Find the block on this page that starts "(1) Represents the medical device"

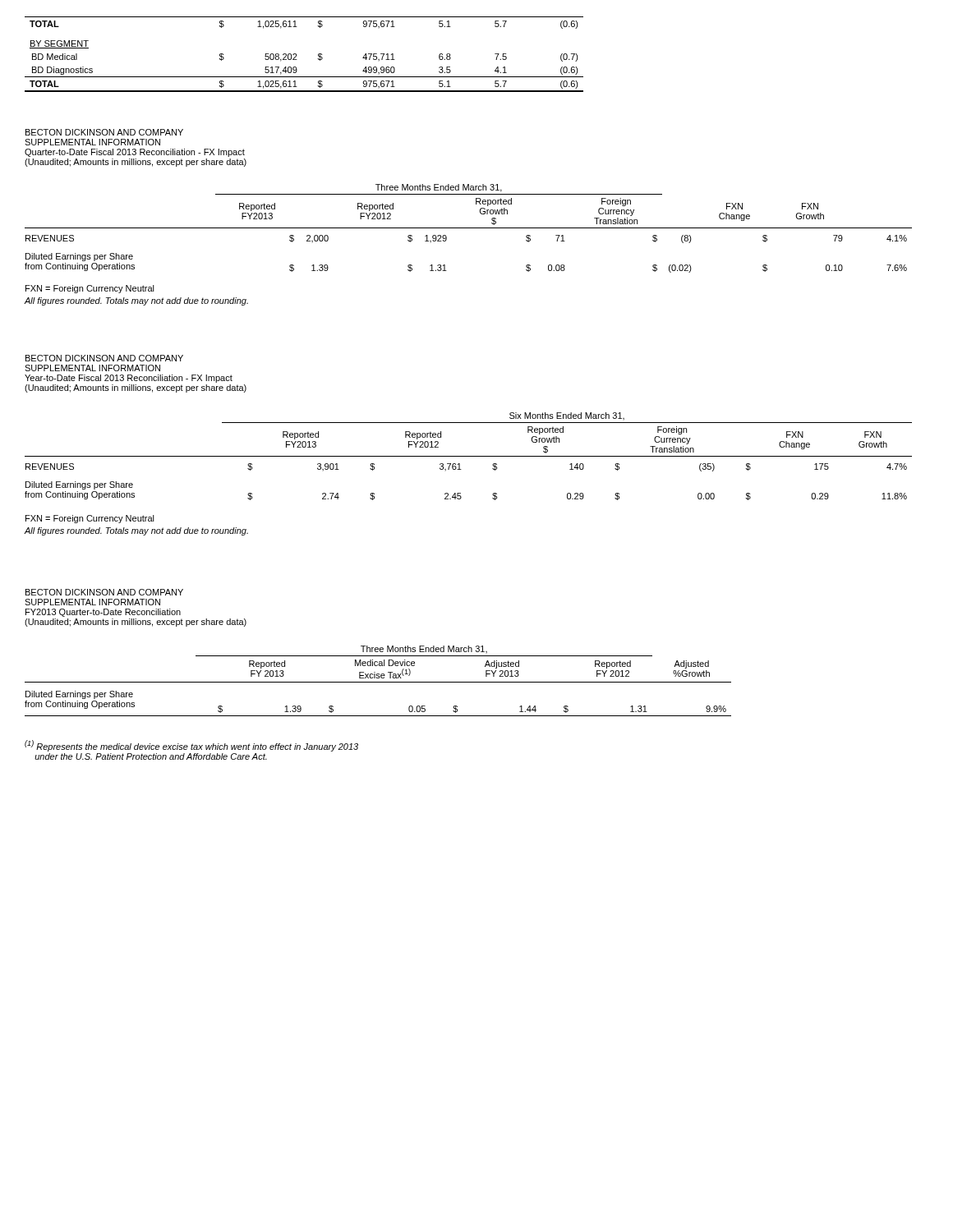[192, 750]
